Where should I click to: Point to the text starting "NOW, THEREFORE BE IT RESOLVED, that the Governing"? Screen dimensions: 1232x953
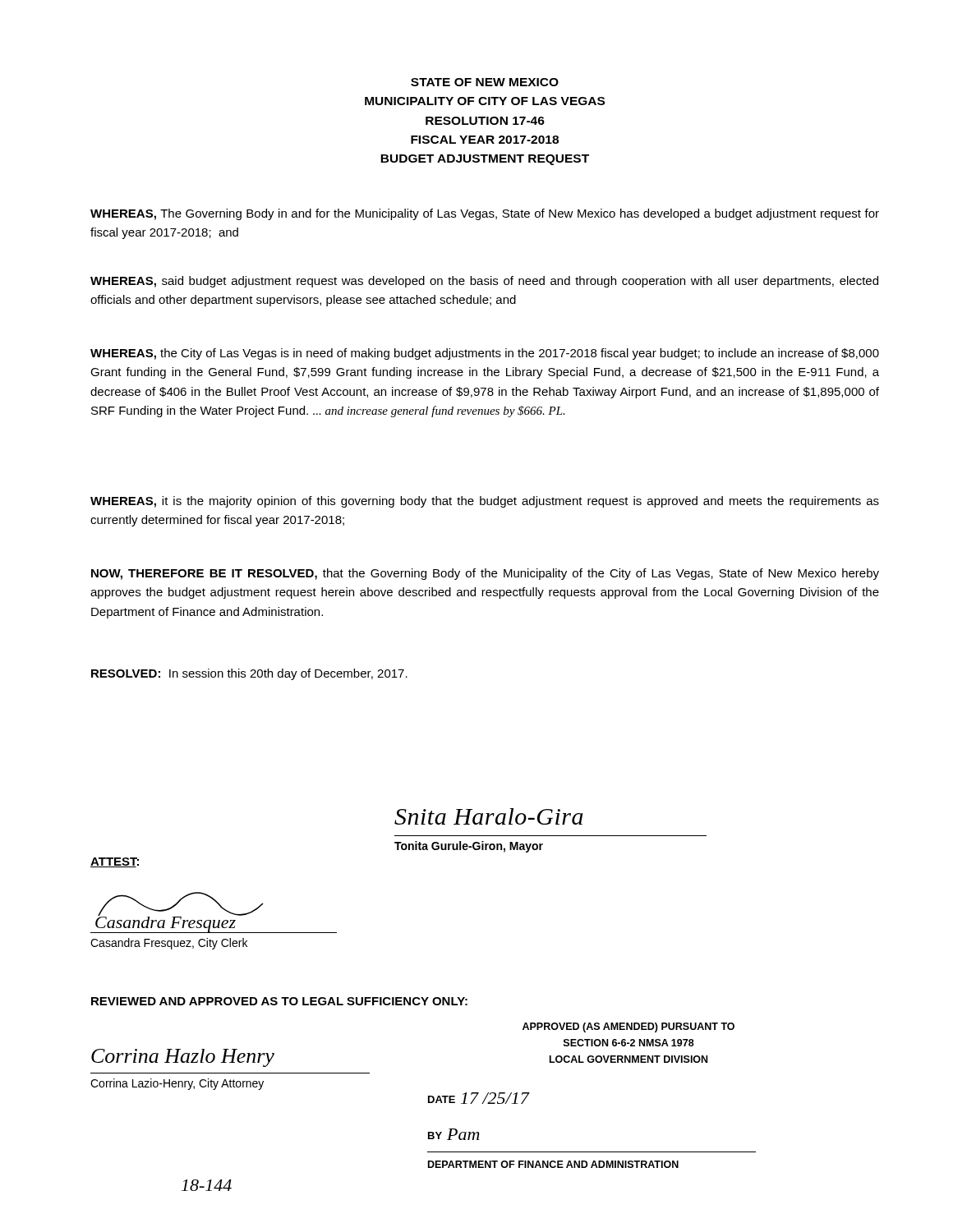485,592
